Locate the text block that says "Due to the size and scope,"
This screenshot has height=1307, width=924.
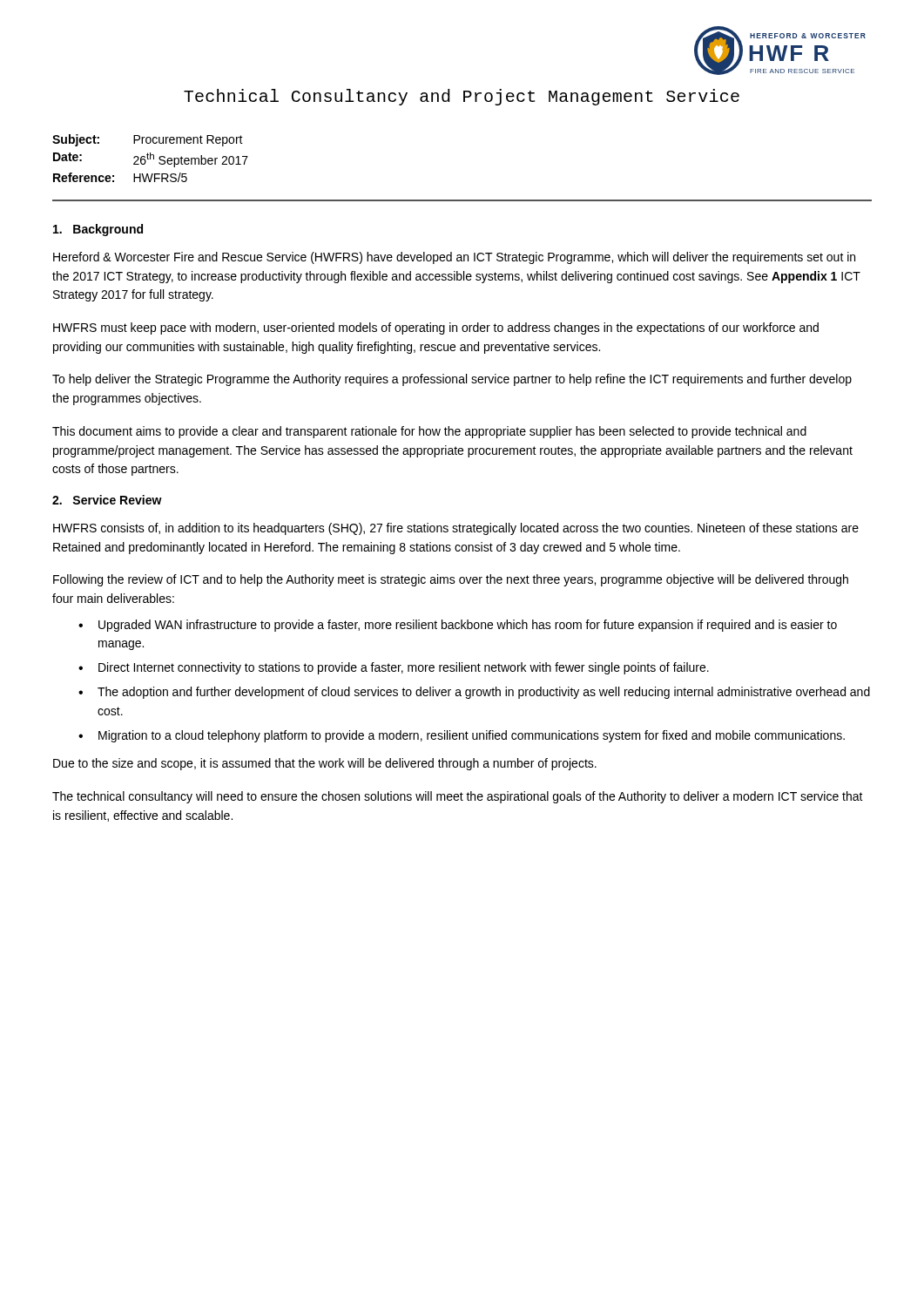pyautogui.click(x=325, y=763)
